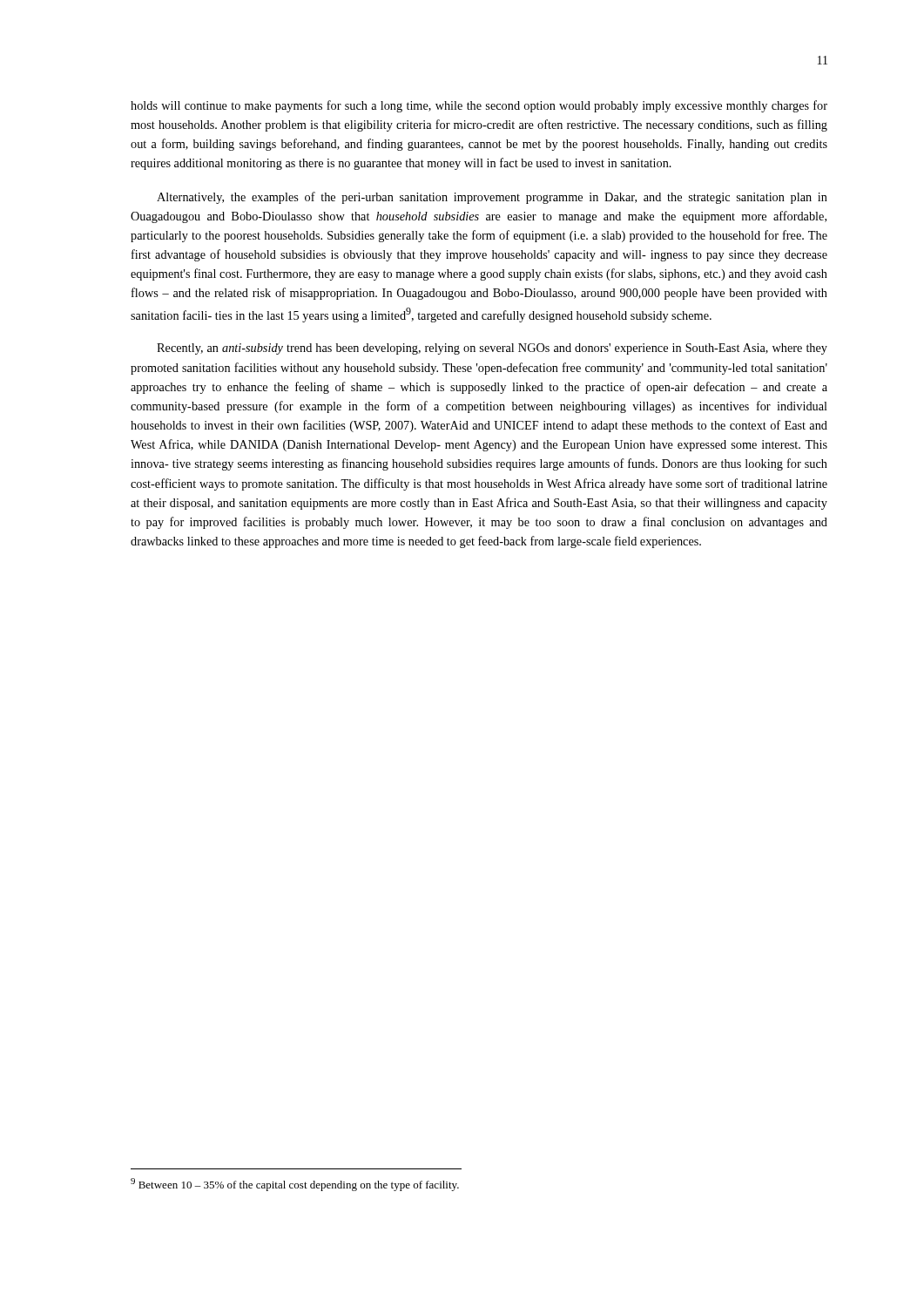Locate the footnote containing "9 Between 10 – 35% of the"
Image resolution: width=924 pixels, height=1307 pixels.
(296, 1184)
